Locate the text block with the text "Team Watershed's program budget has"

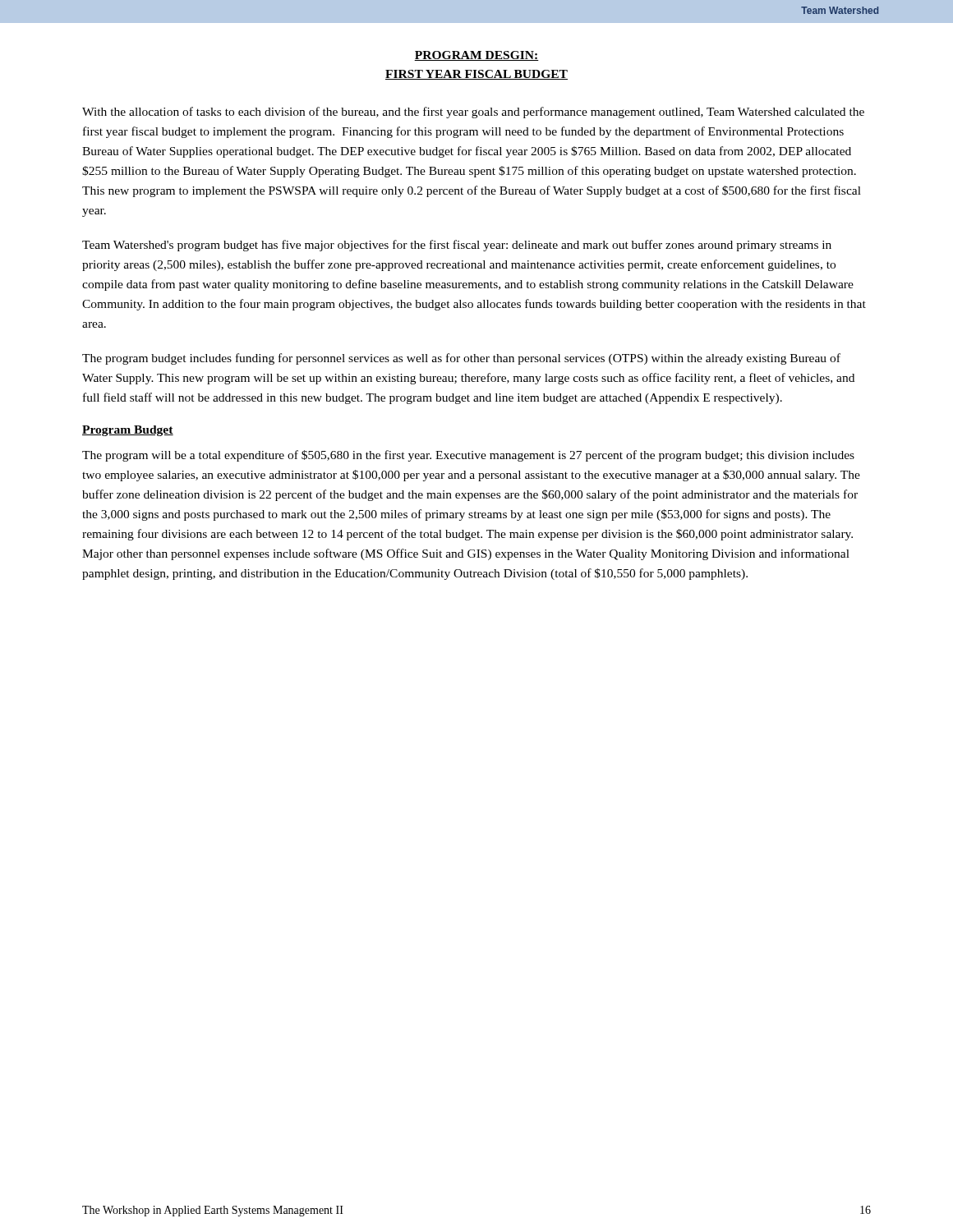tap(474, 283)
